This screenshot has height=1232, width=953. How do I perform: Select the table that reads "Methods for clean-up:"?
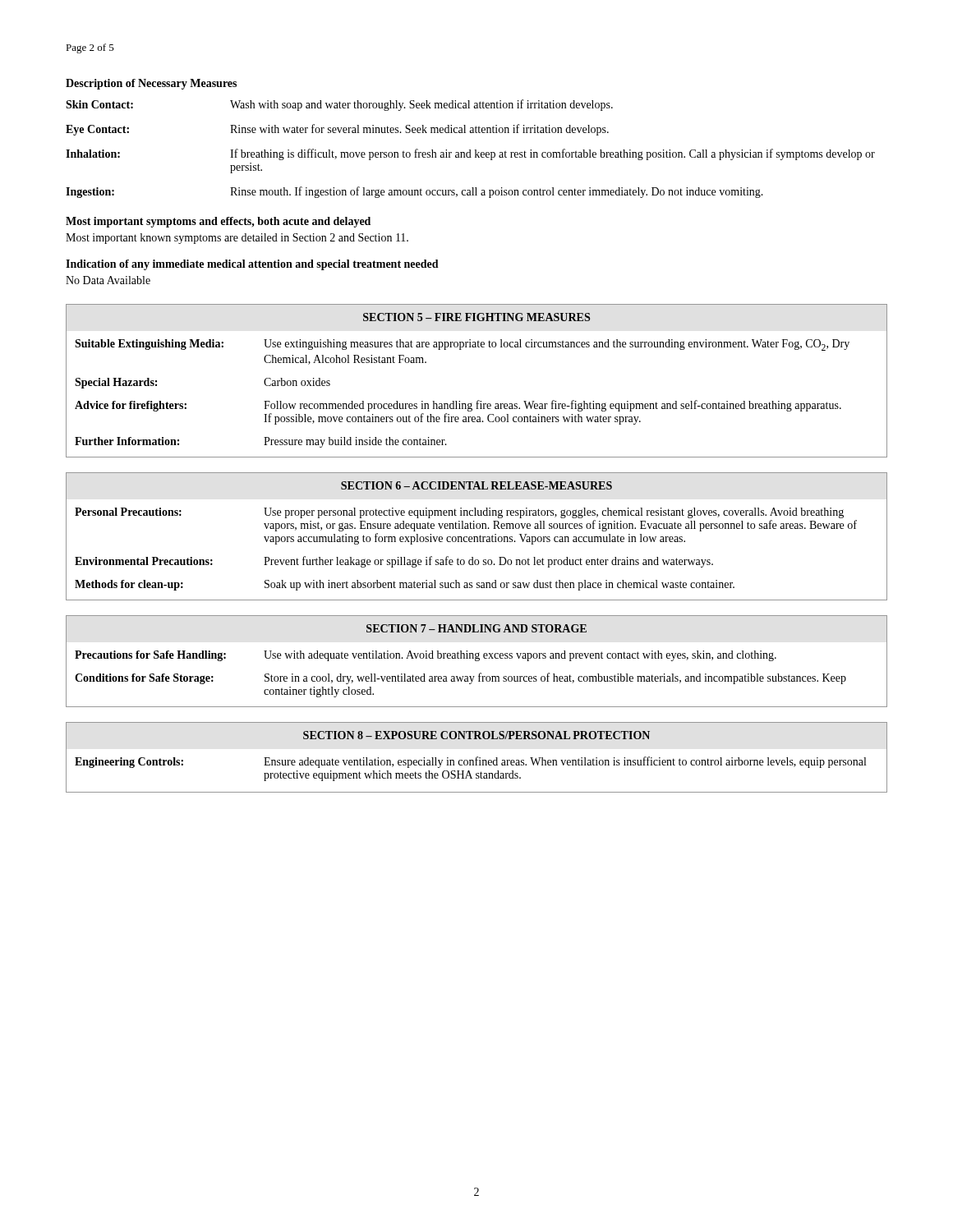coord(476,536)
